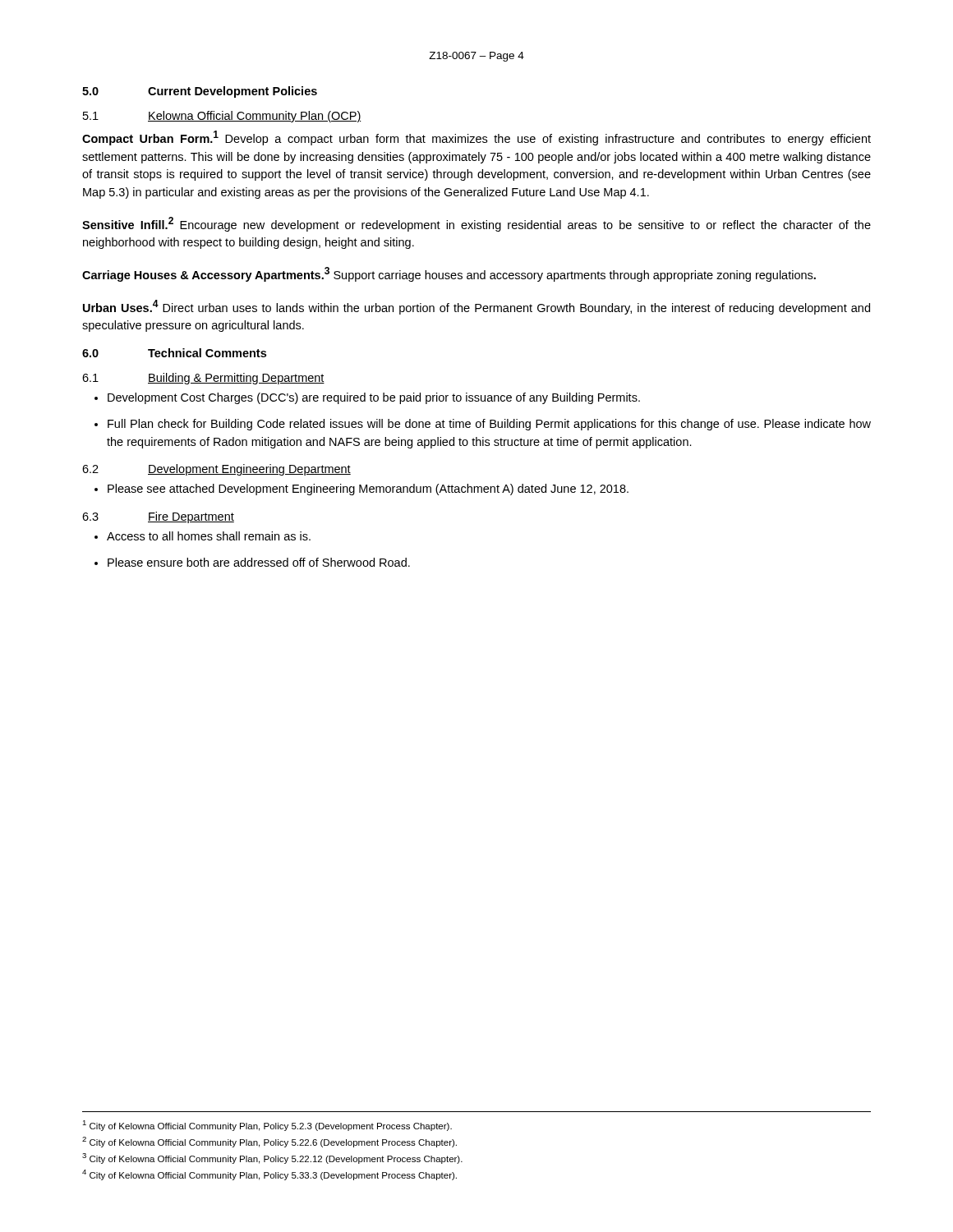Image resolution: width=953 pixels, height=1232 pixels.
Task: Where does it say "6.2 Development Engineering Department"?
Action: point(216,469)
